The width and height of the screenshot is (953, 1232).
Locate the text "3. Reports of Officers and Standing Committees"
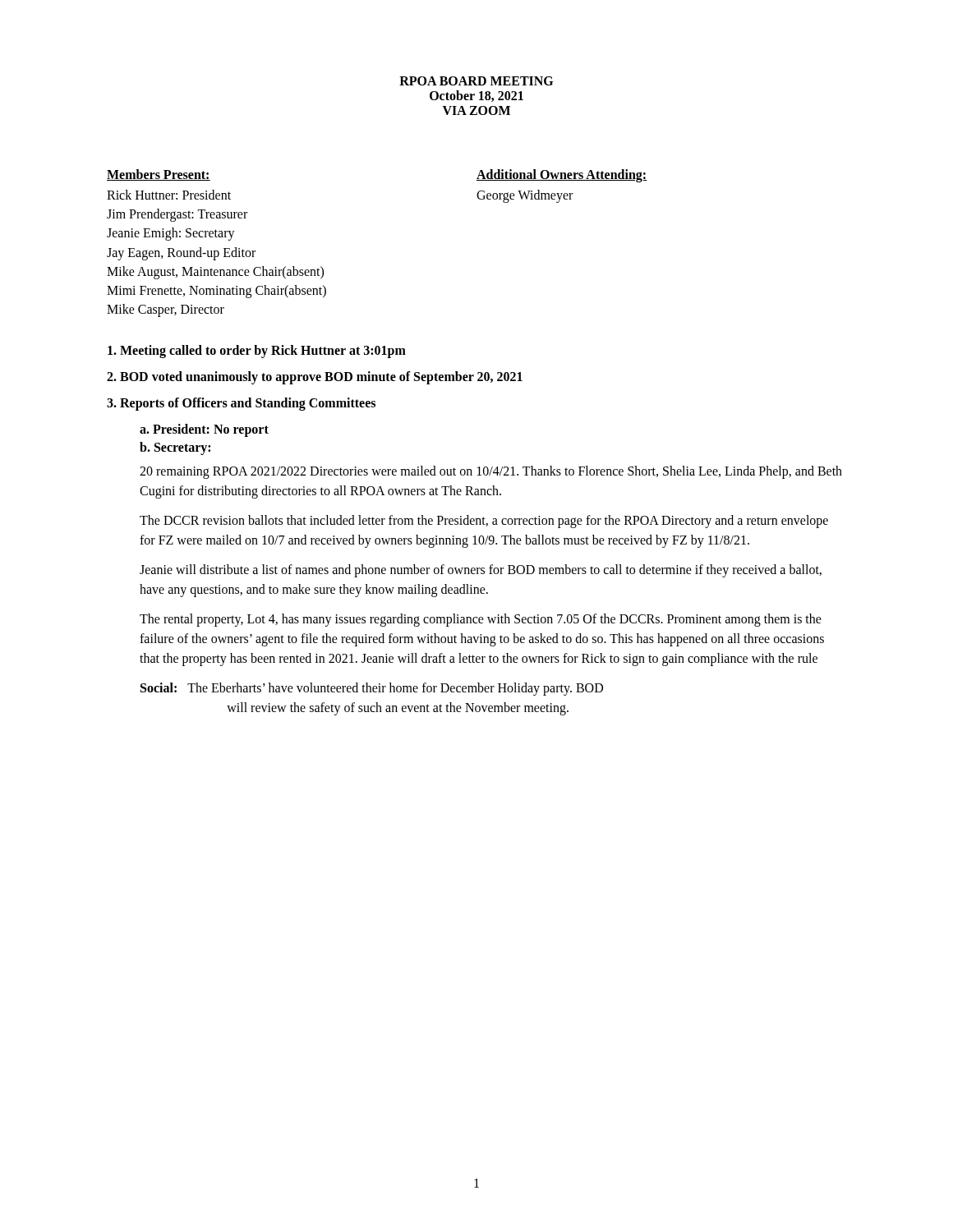(x=241, y=404)
